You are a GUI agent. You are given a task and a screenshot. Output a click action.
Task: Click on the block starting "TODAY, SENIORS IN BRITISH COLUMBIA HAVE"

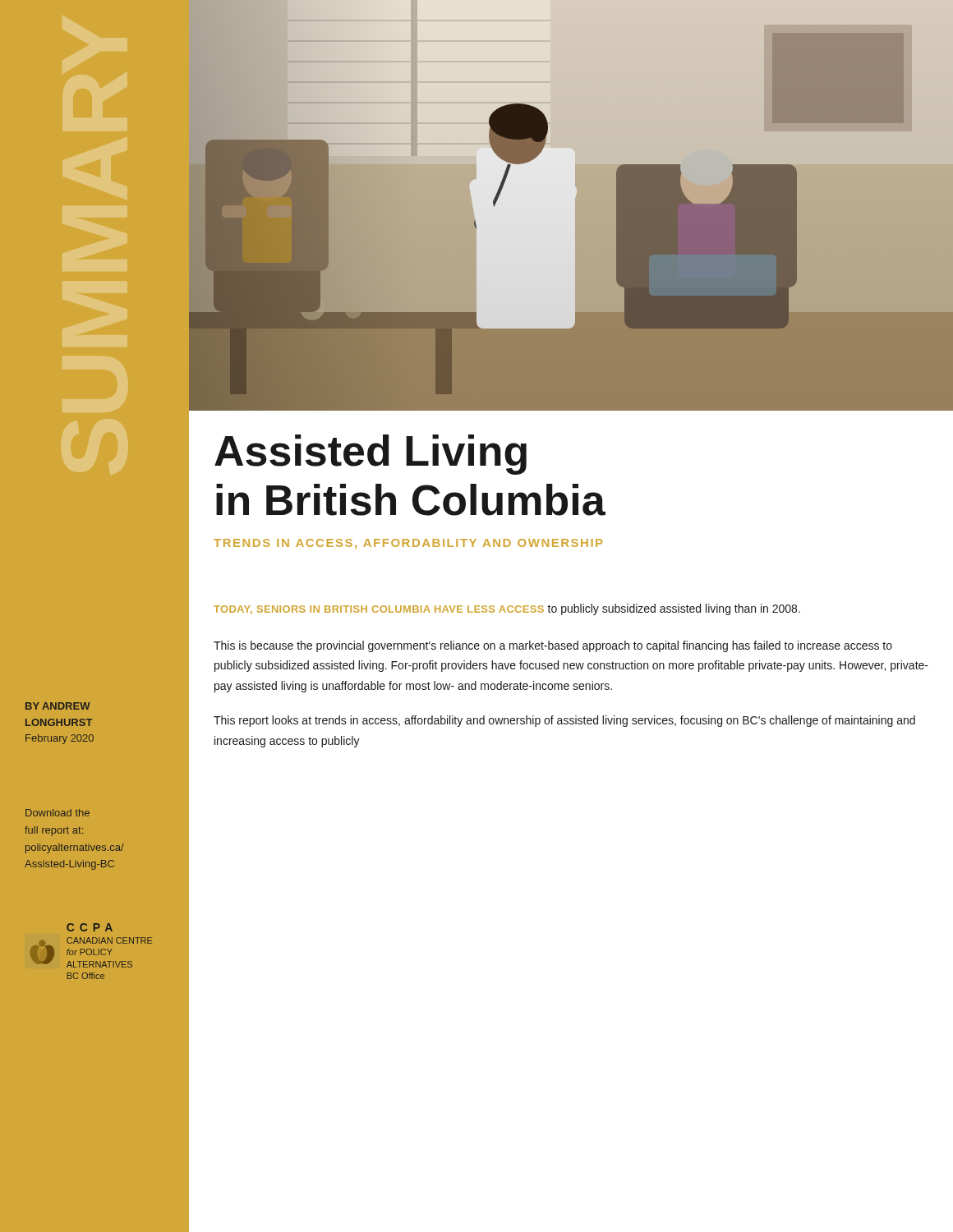(507, 609)
